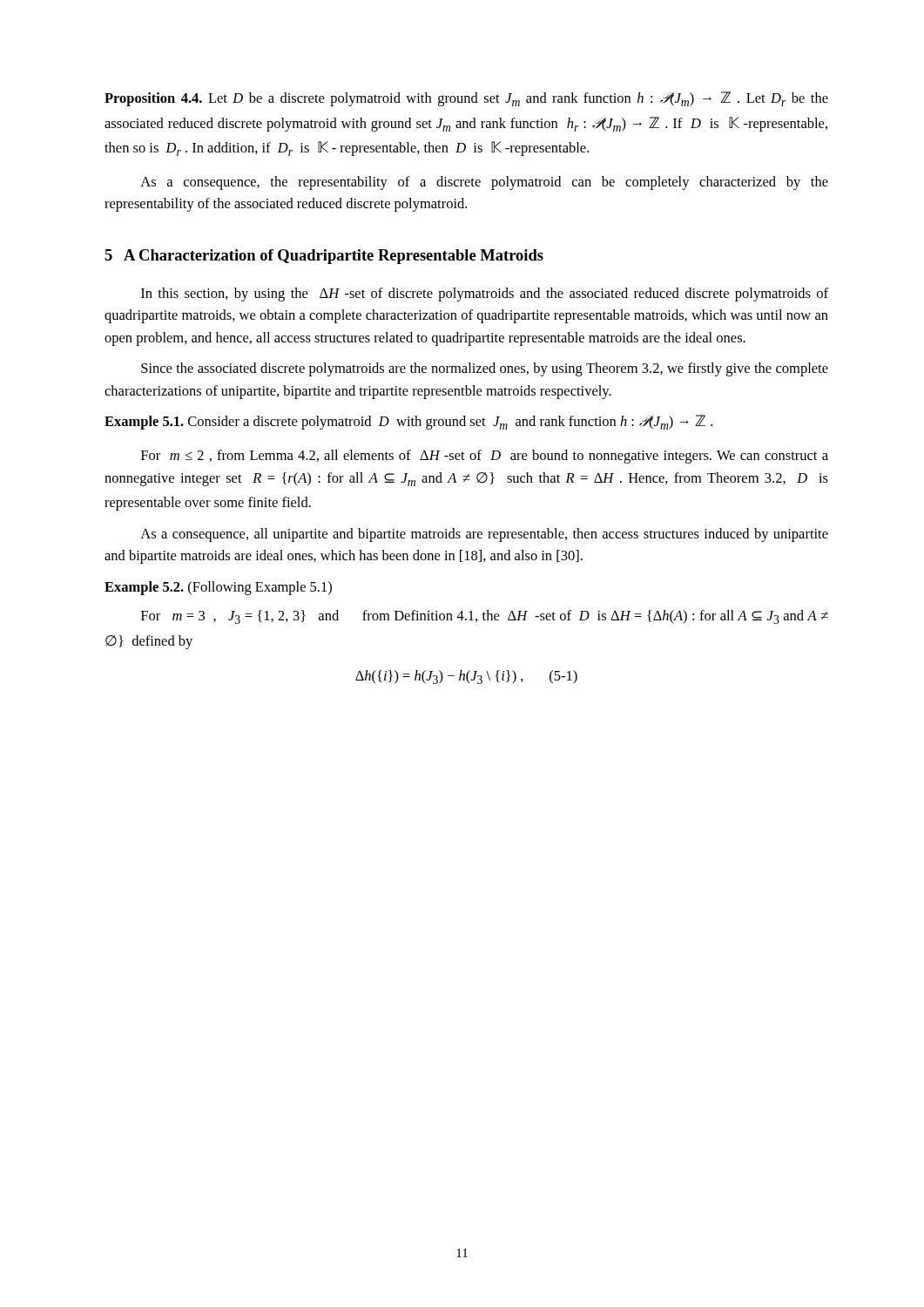Select the text starting "In this section, by"
The image size is (924, 1307).
466,315
